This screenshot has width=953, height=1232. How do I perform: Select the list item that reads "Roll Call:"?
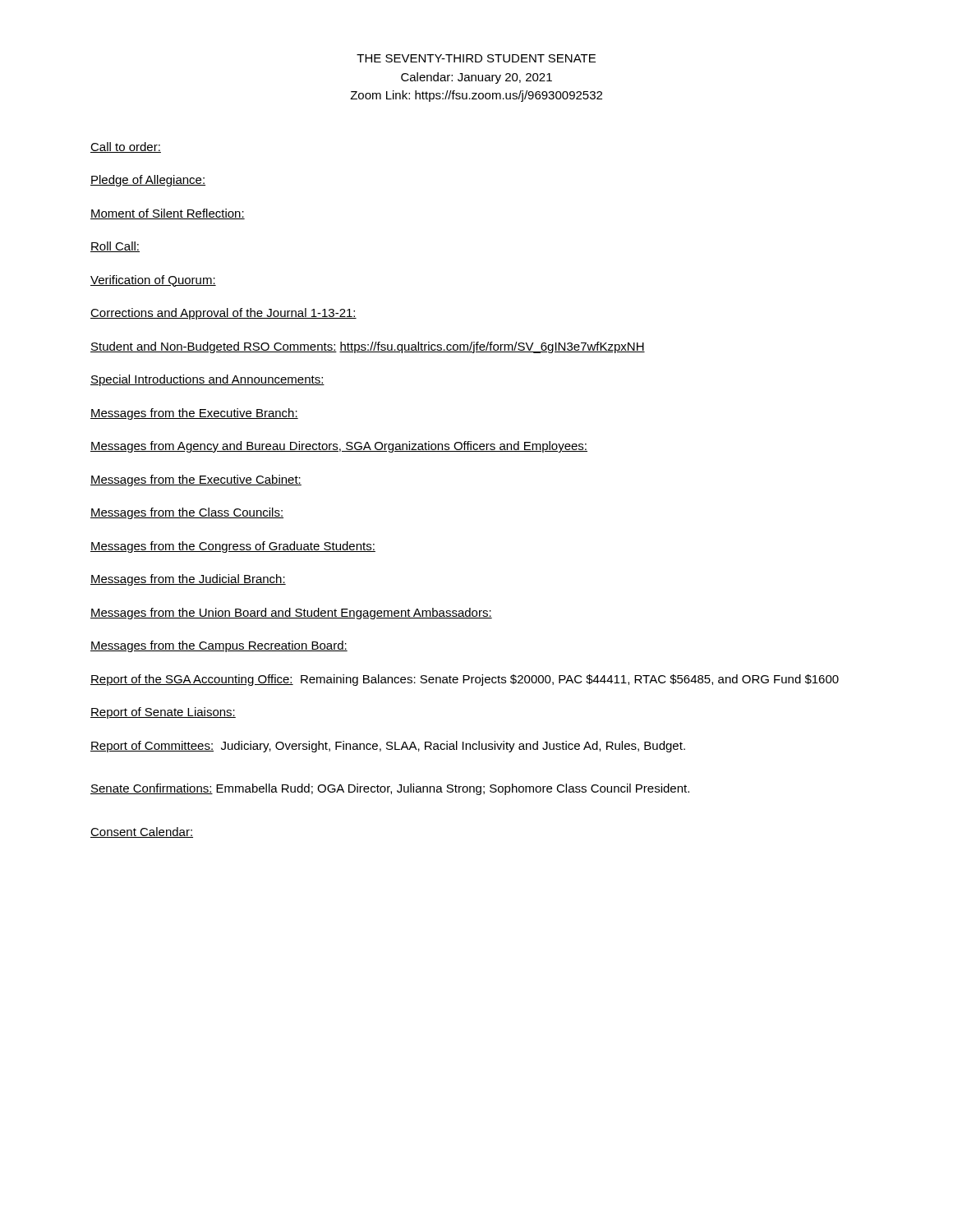pyautogui.click(x=115, y=246)
